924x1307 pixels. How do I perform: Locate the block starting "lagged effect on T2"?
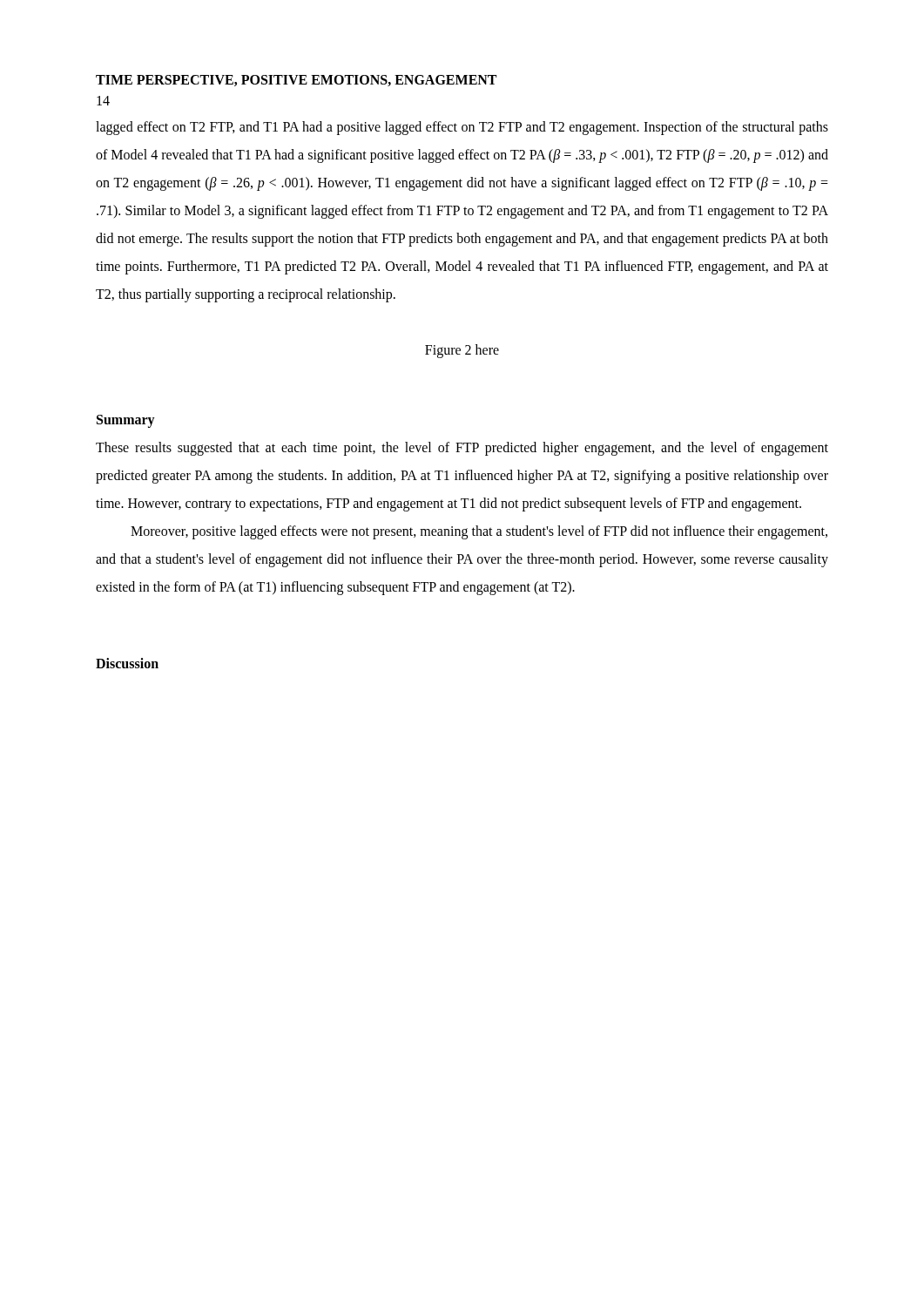462,211
